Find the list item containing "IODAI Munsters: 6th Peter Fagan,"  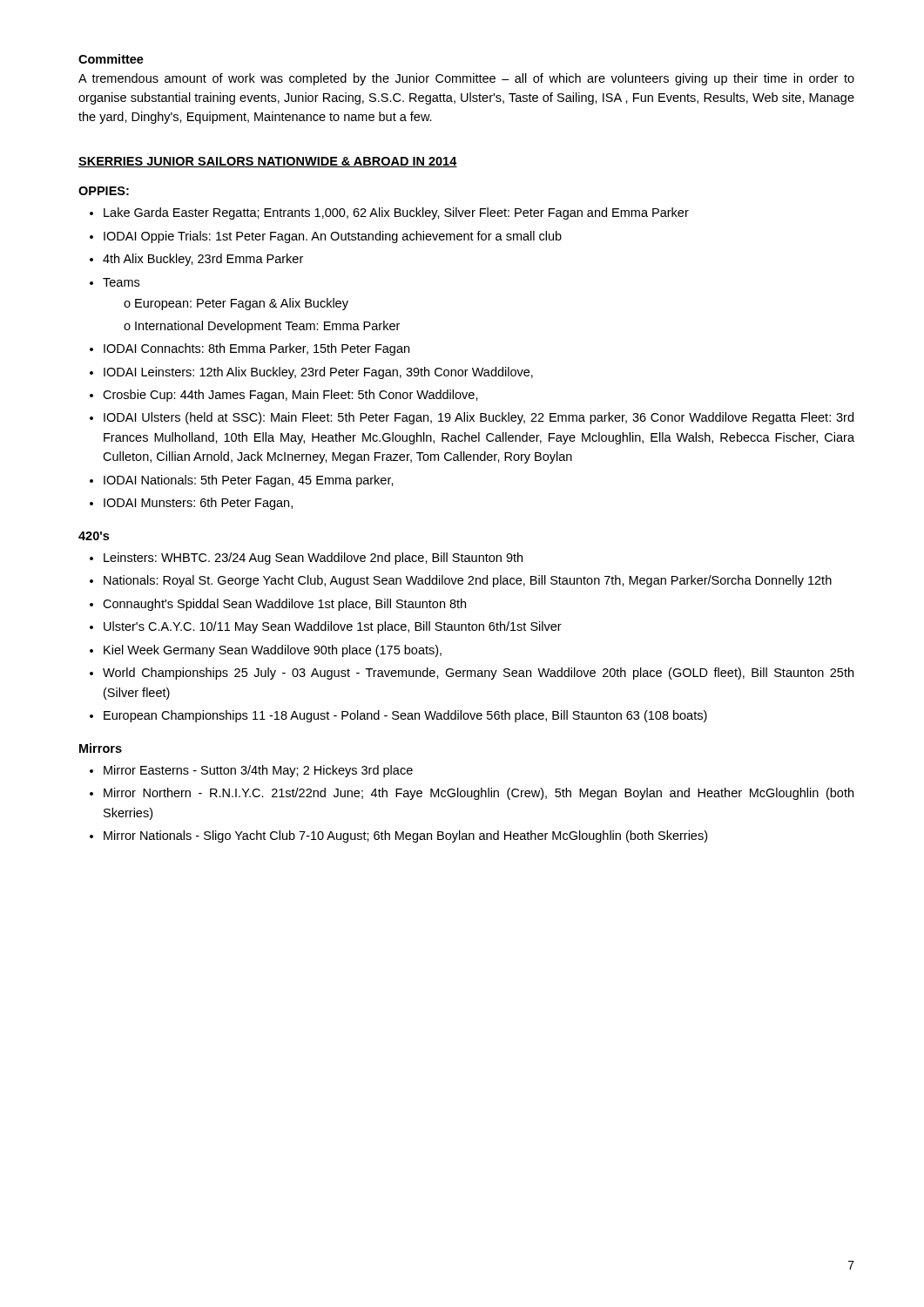[x=191, y=504]
